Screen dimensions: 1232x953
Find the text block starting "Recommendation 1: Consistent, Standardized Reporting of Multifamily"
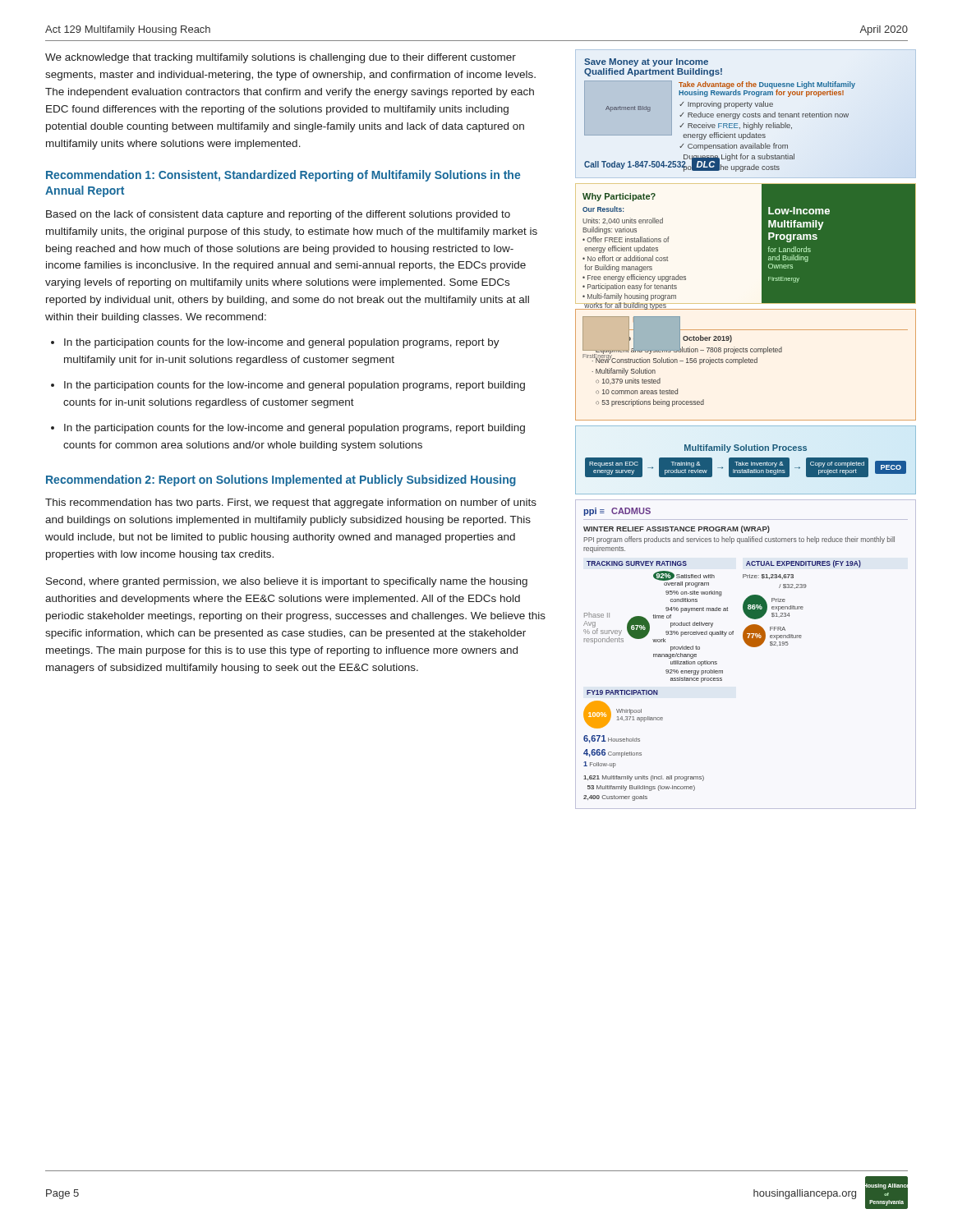coord(283,183)
